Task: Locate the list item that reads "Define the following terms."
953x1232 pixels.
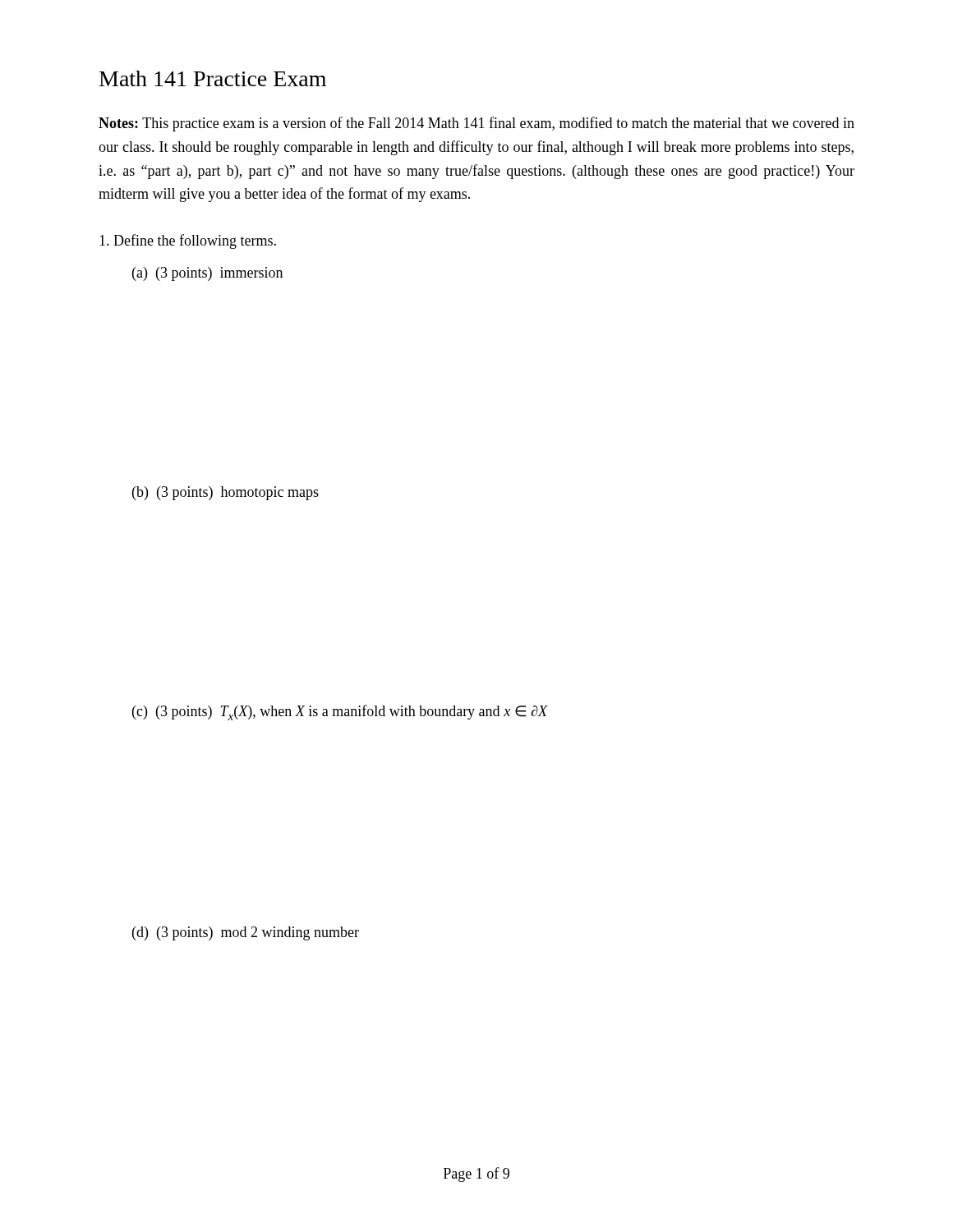Action: pyautogui.click(x=188, y=241)
